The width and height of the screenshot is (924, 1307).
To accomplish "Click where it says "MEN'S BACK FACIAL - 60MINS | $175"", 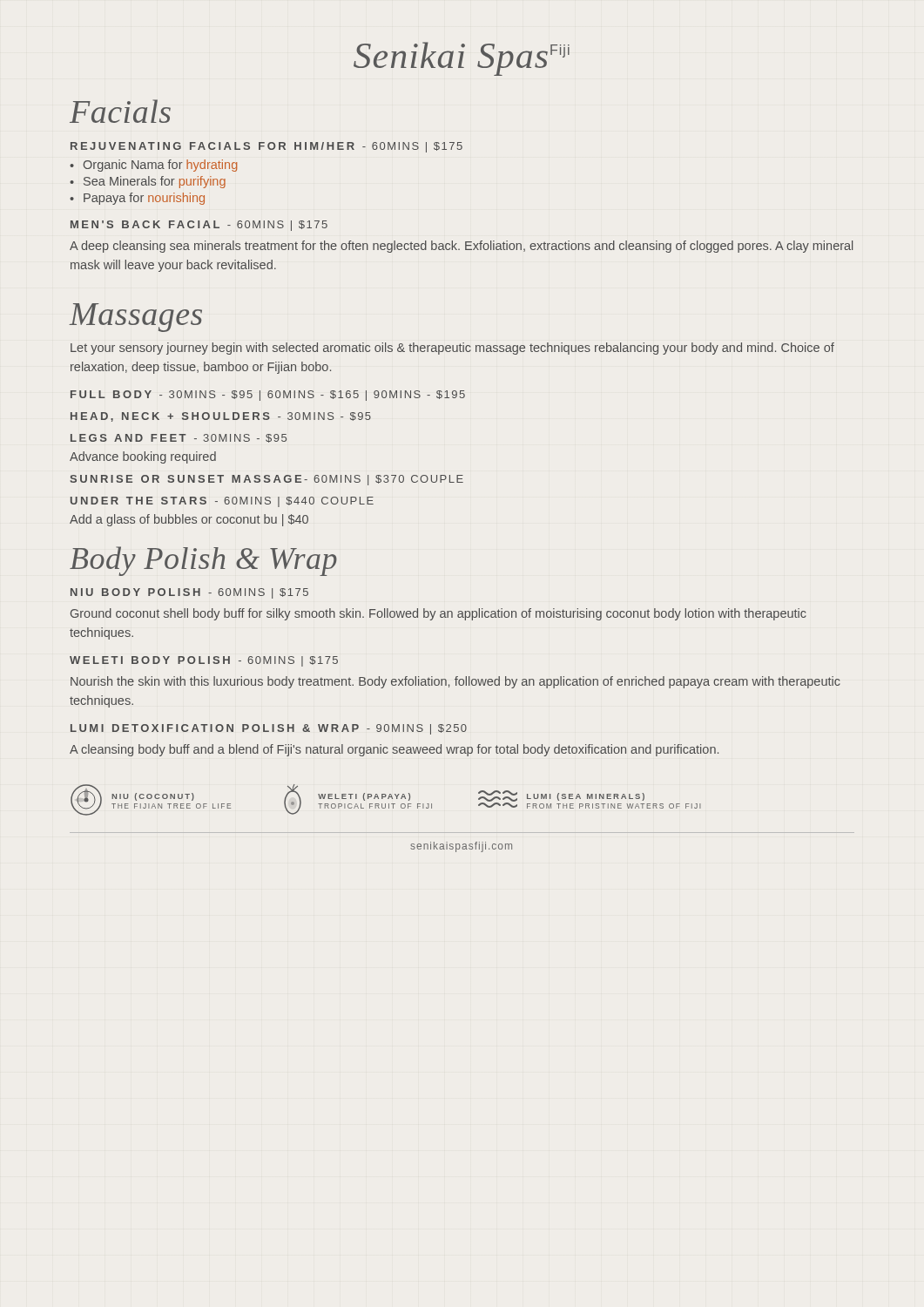I will click(x=199, y=224).
